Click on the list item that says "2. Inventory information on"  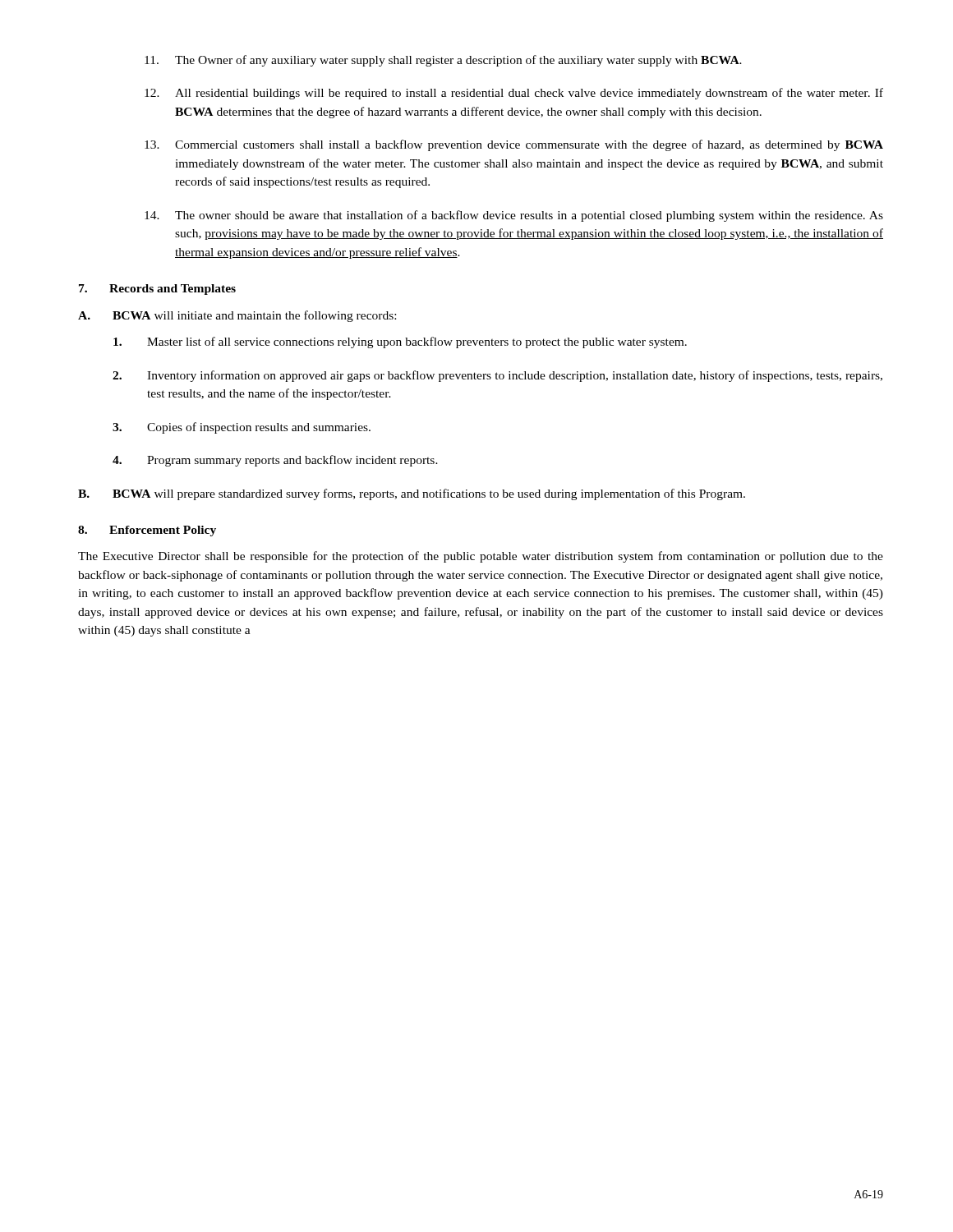[498, 384]
